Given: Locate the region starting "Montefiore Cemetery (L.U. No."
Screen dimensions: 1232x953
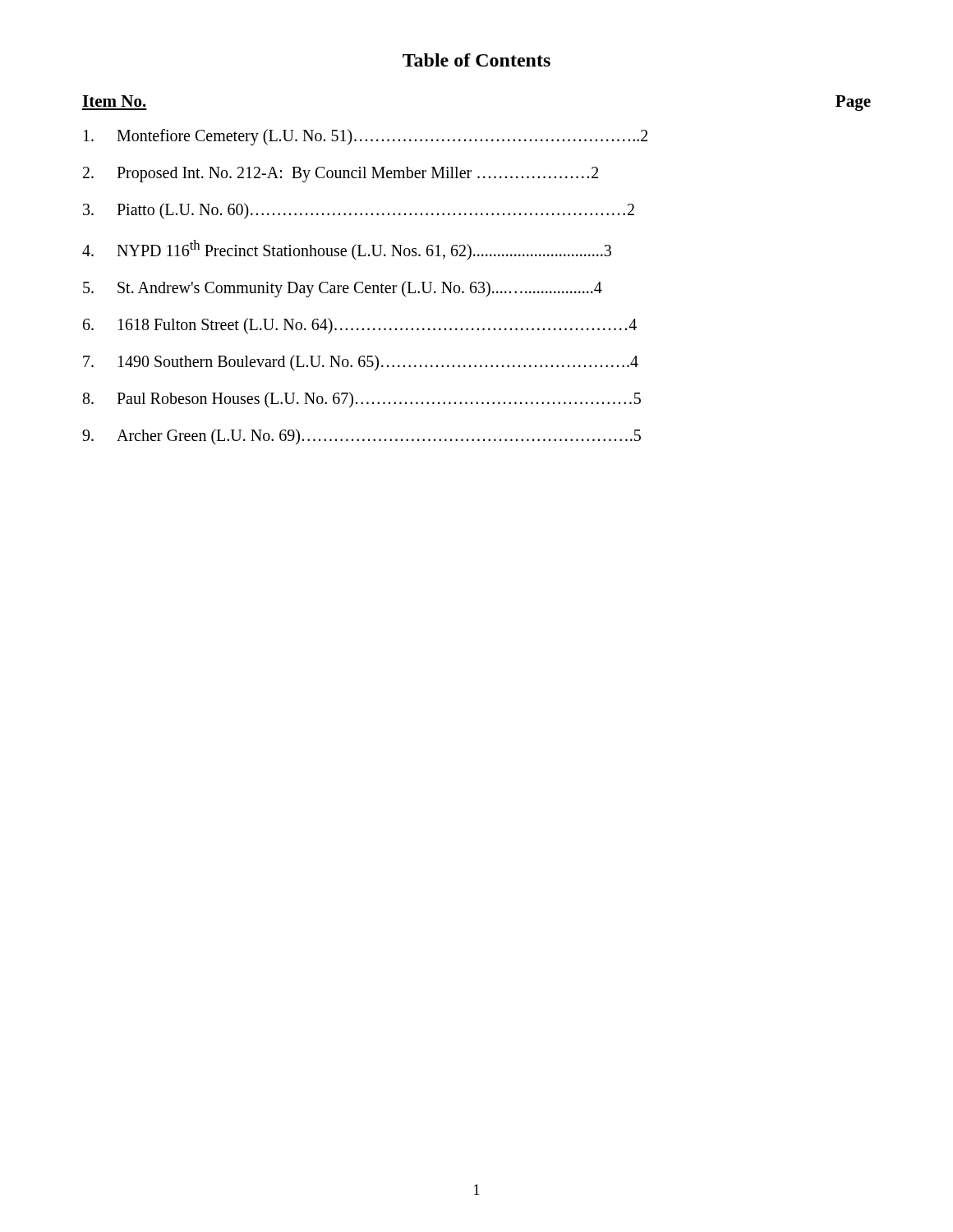Looking at the screenshot, I should (476, 136).
